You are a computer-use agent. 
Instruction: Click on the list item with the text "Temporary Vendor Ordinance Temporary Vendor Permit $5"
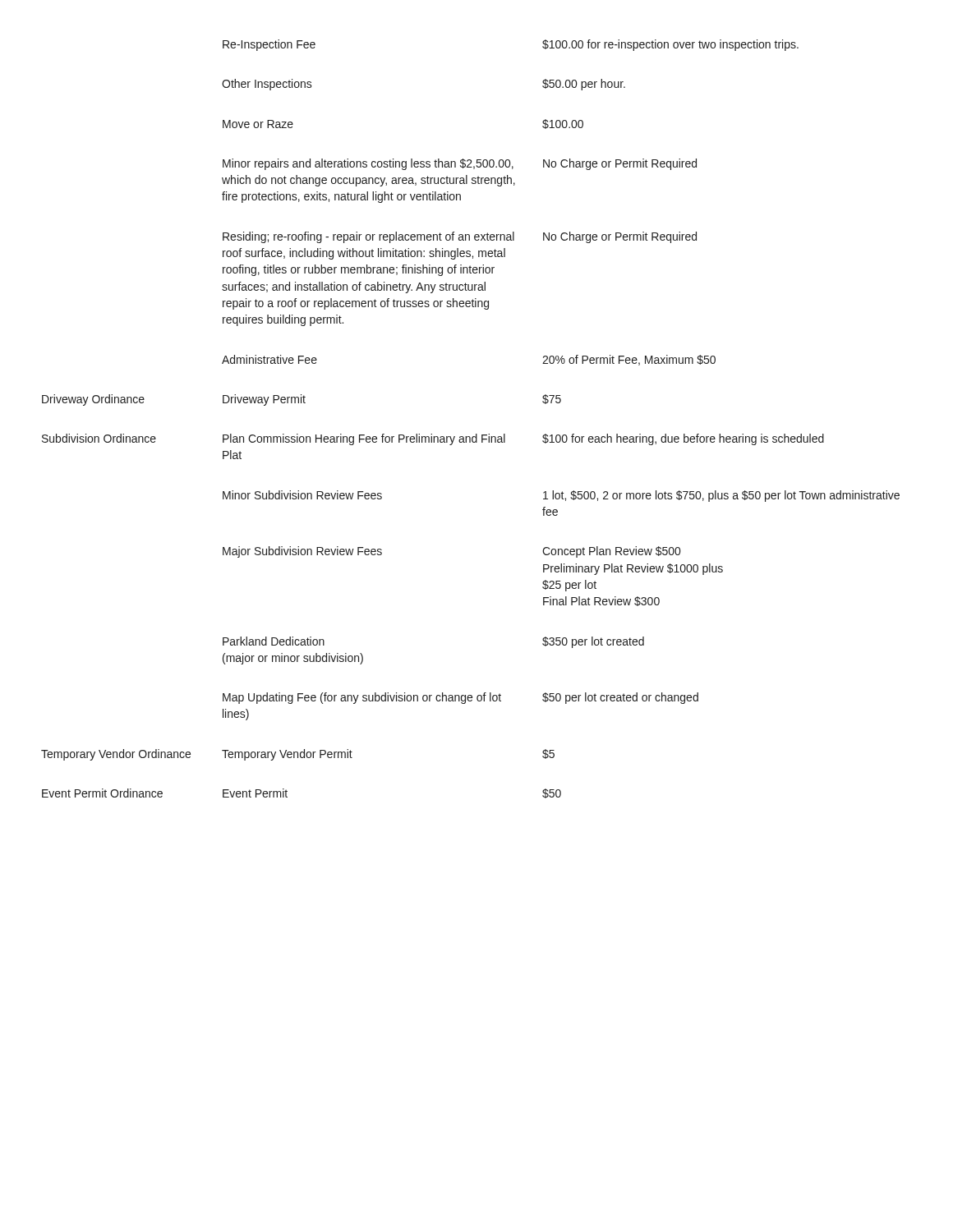pos(298,755)
